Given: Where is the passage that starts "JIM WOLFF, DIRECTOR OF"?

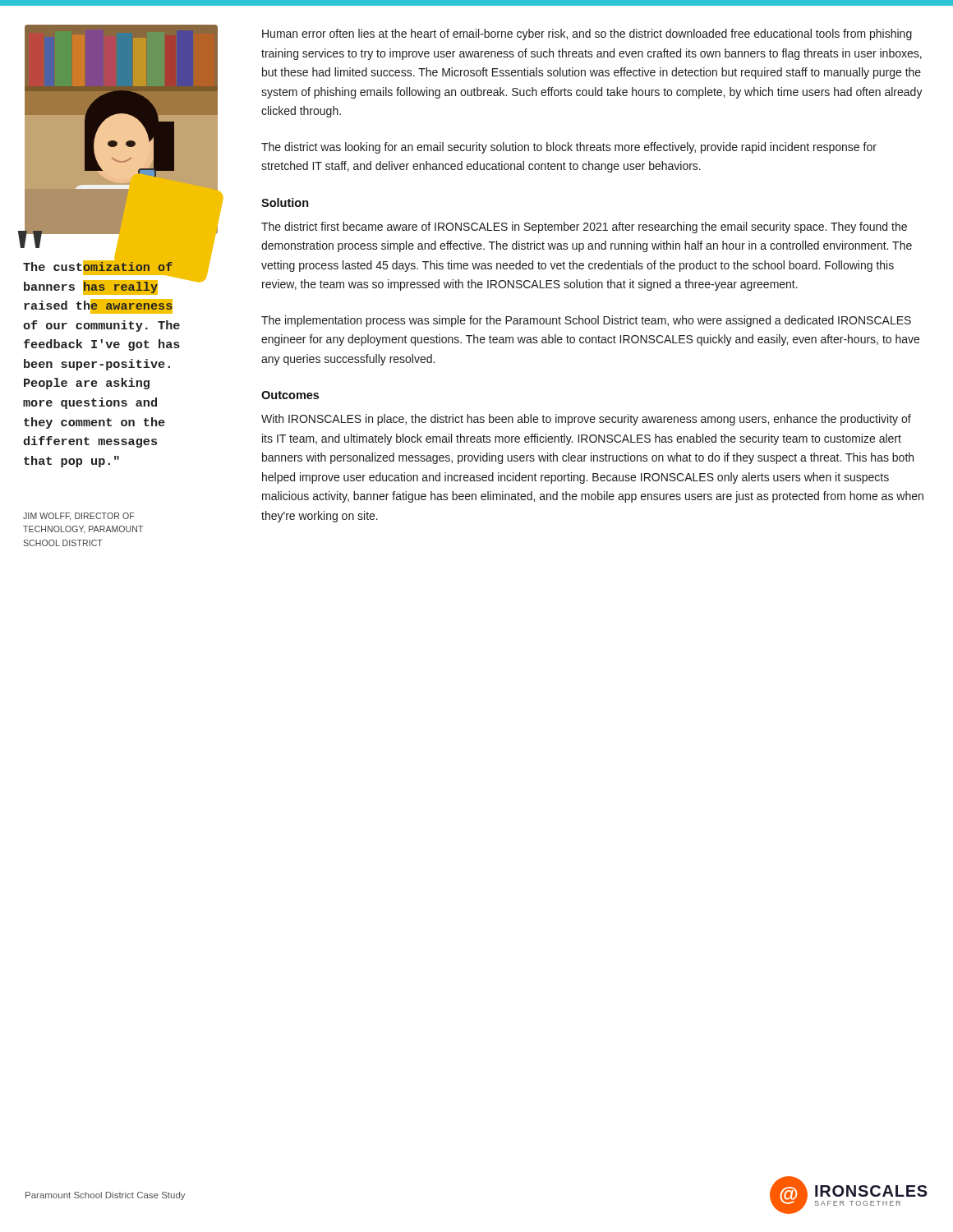Looking at the screenshot, I should [83, 529].
